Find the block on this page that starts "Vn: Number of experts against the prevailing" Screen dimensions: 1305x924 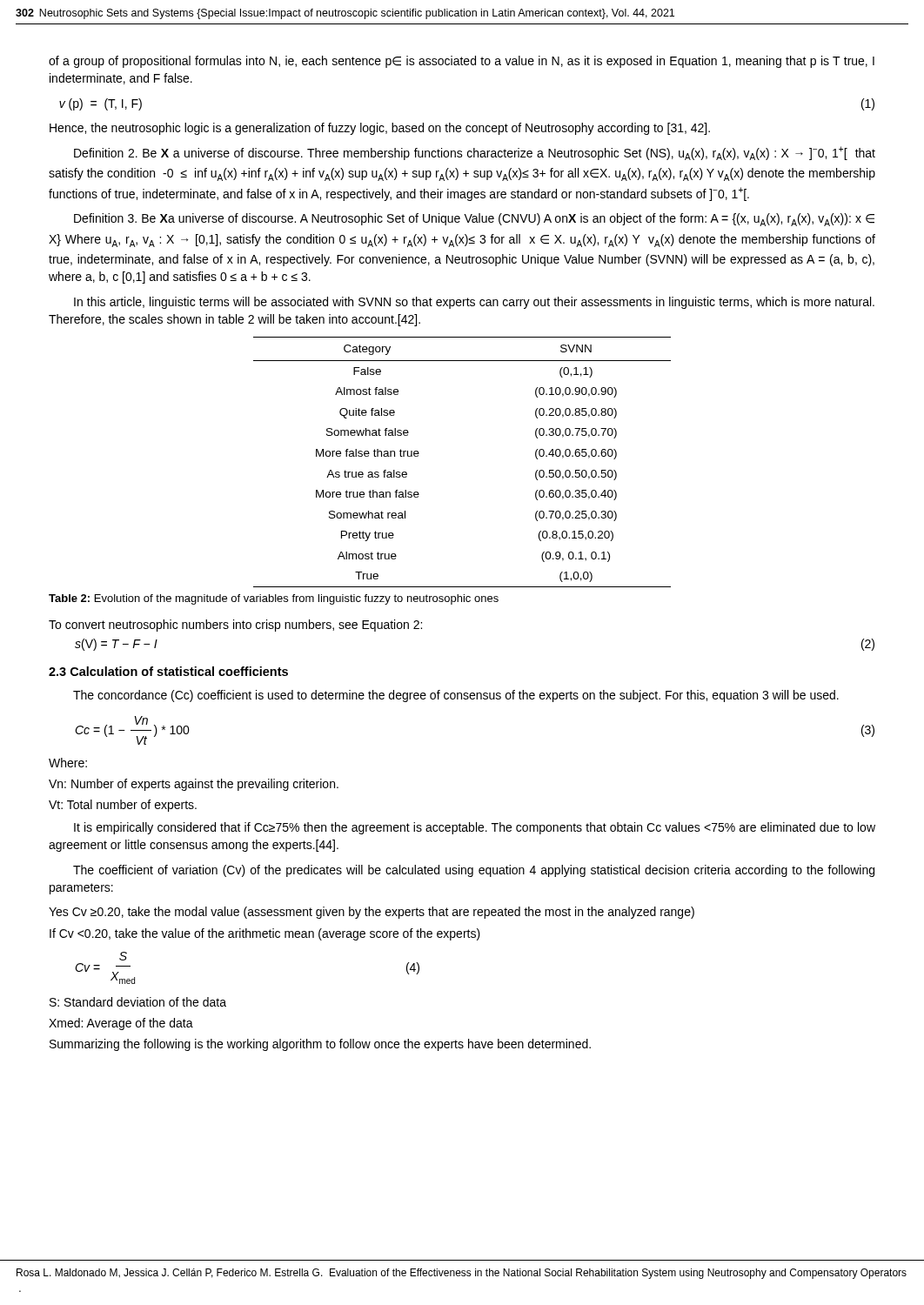[x=194, y=783]
